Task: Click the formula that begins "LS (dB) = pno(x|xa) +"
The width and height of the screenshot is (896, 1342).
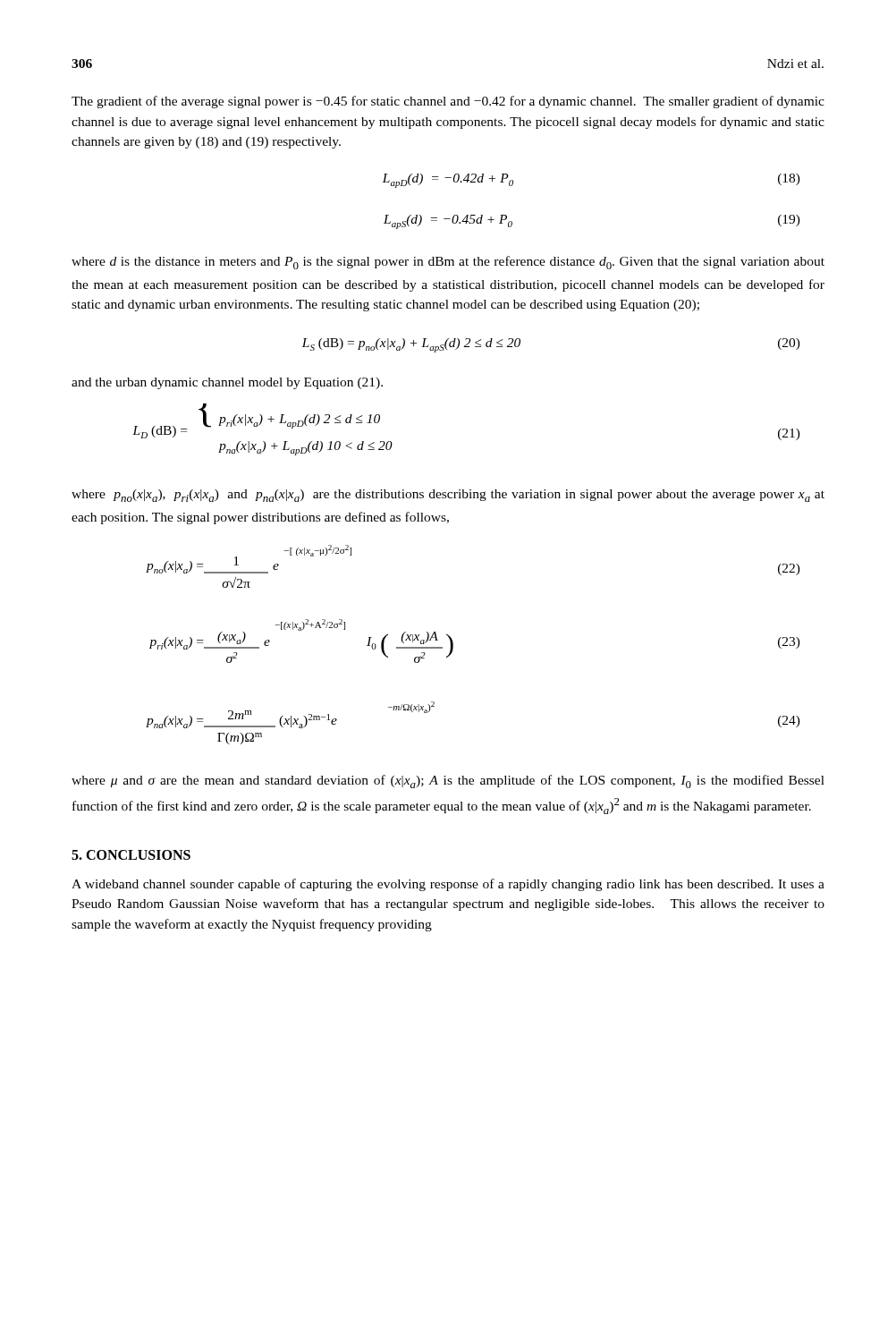Action: tap(448, 342)
